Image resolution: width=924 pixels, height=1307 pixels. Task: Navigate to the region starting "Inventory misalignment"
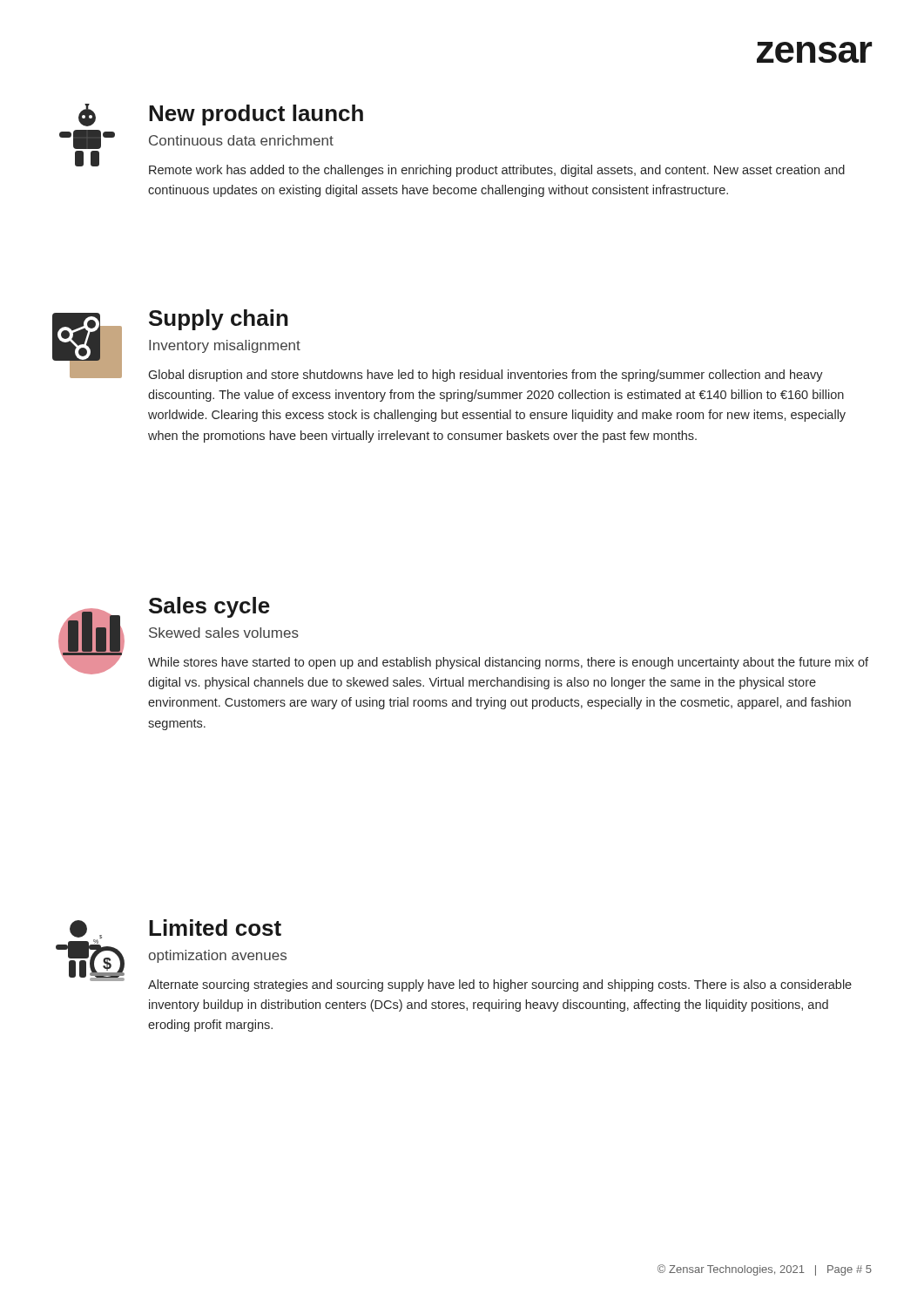[x=224, y=346]
